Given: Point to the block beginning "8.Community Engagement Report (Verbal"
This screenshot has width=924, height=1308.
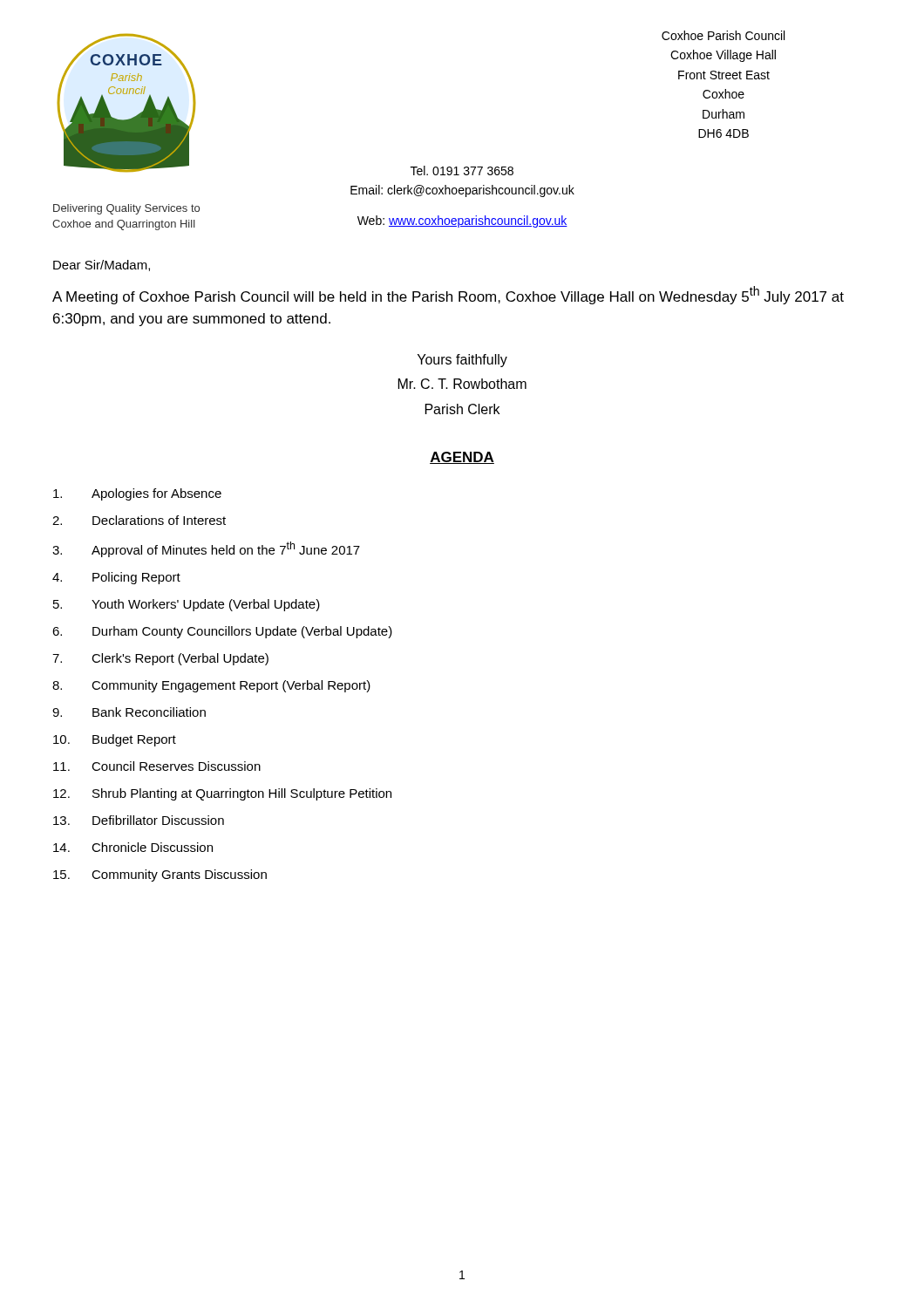Looking at the screenshot, I should (211, 686).
